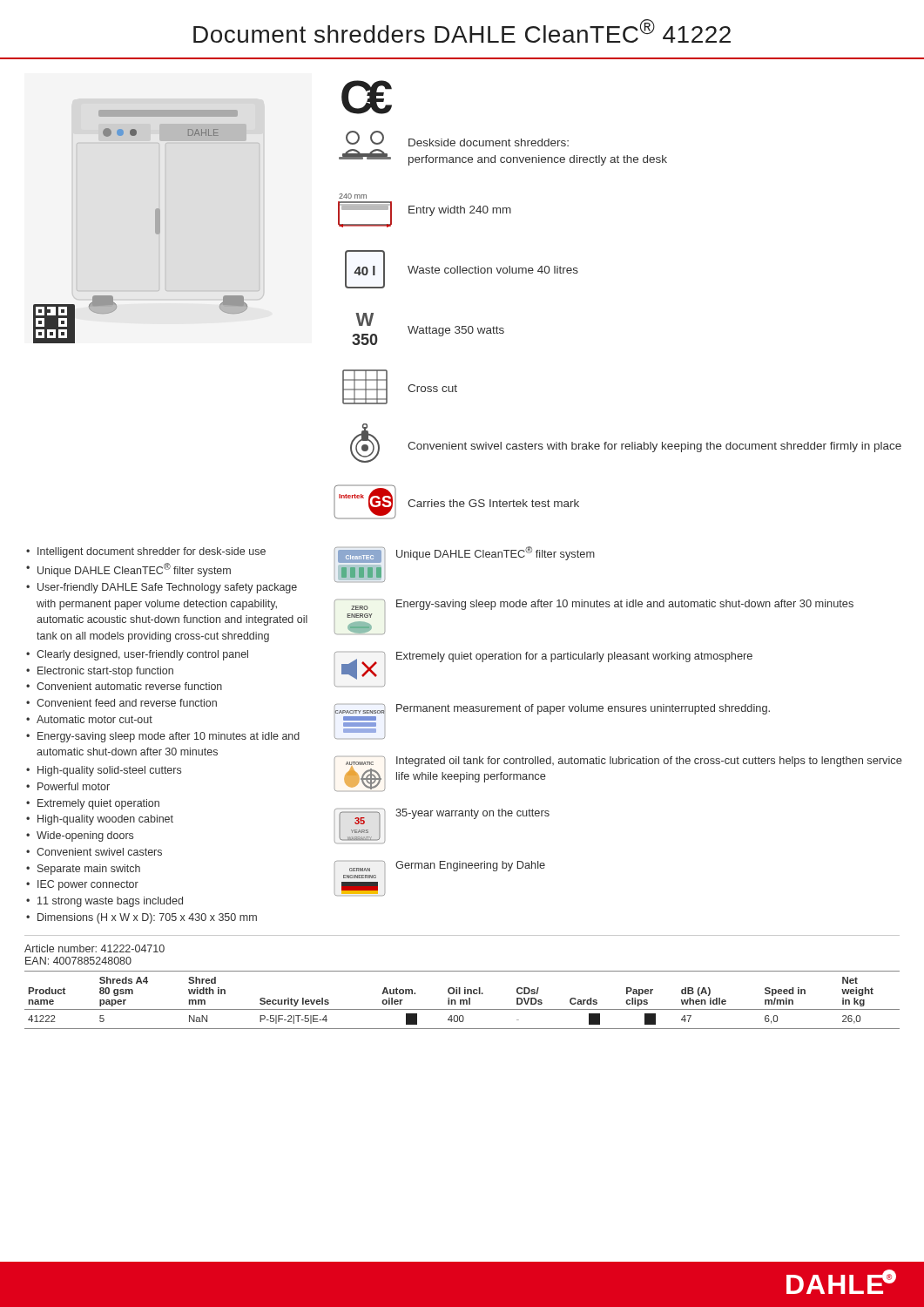Locate the list item that says "• Intelligent document shredder for desk-side"

click(146, 552)
